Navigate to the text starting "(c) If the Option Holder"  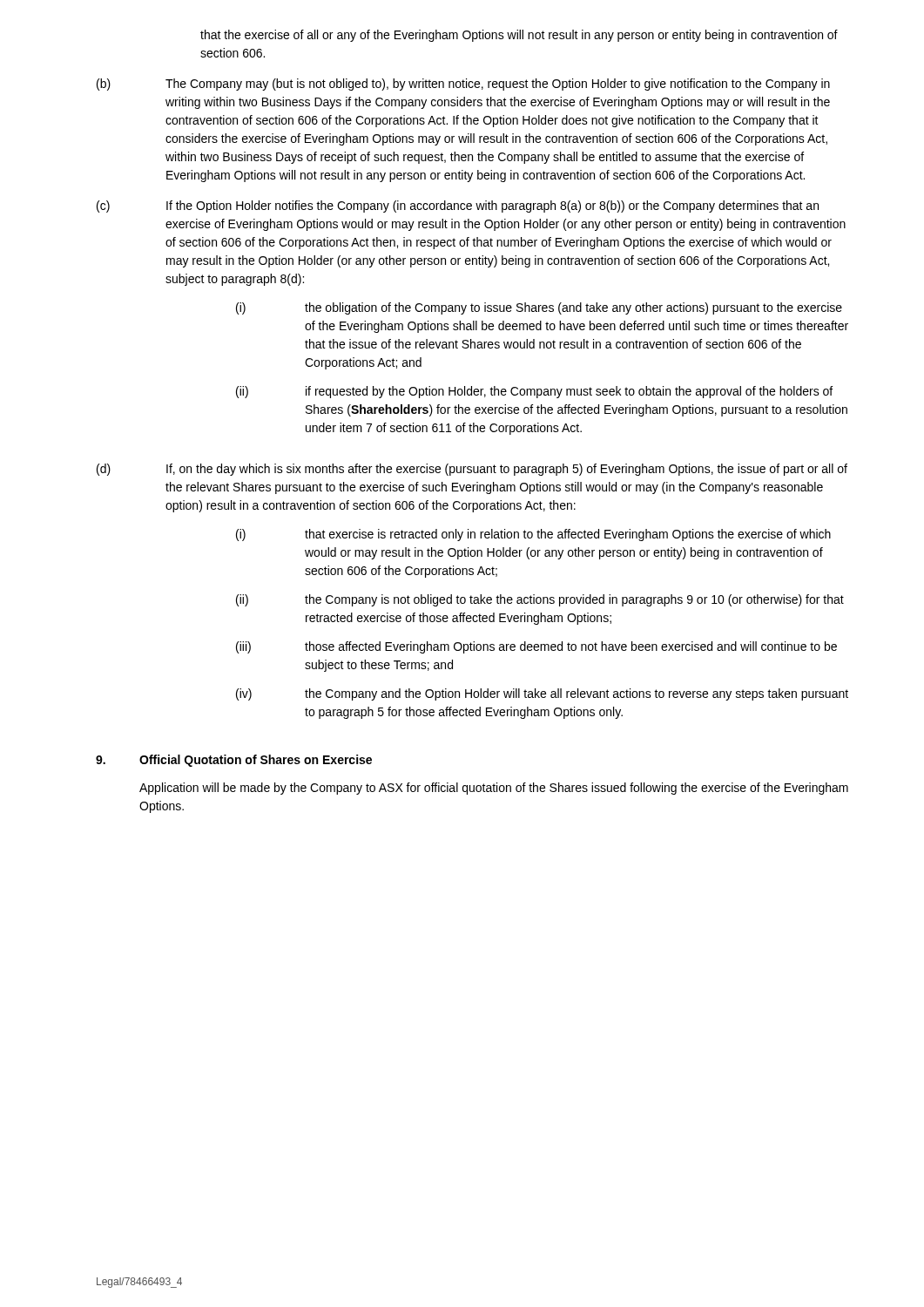pos(475,322)
